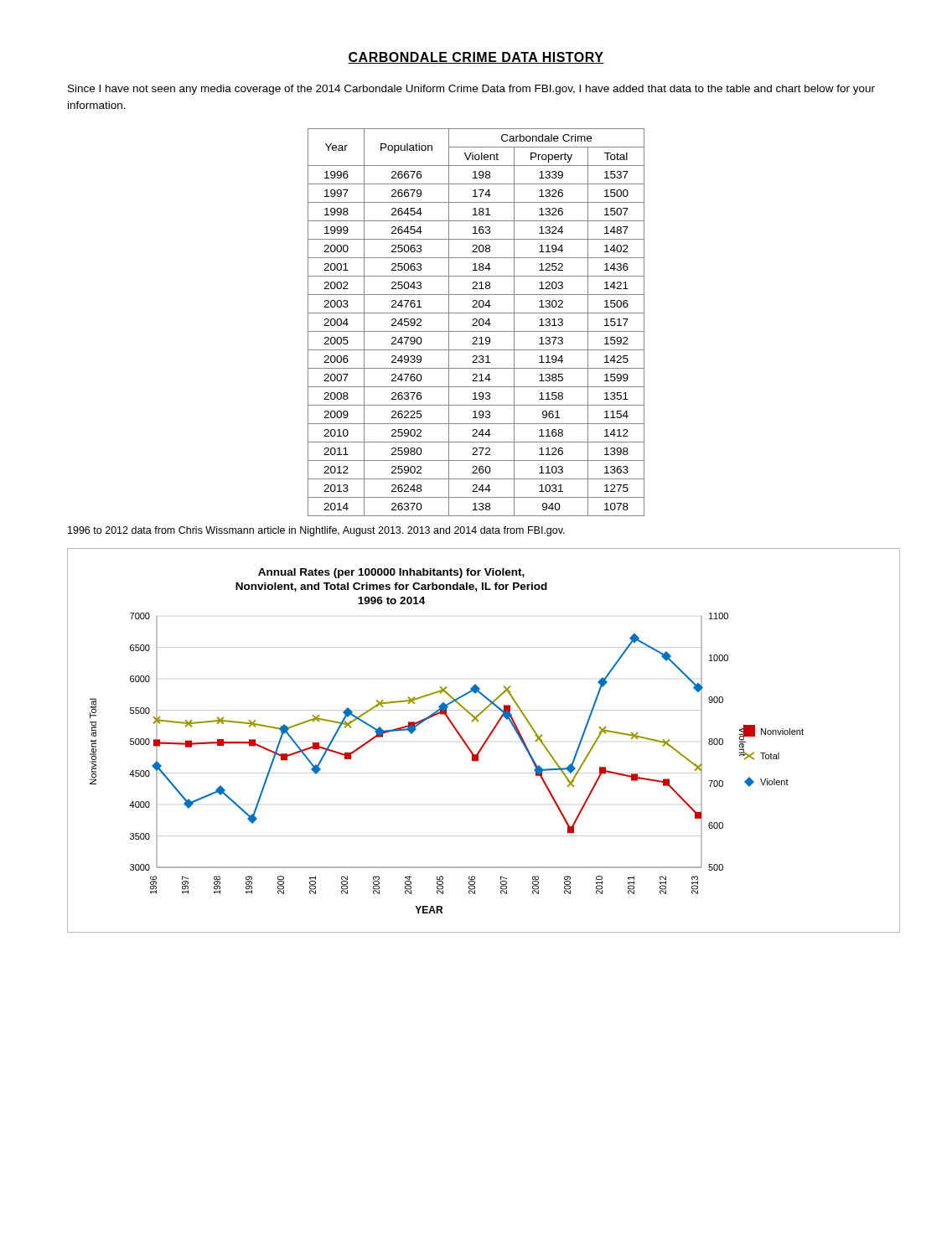
Task: Navigate to the element starting "1996 to 2012 data"
Action: pyautogui.click(x=316, y=530)
